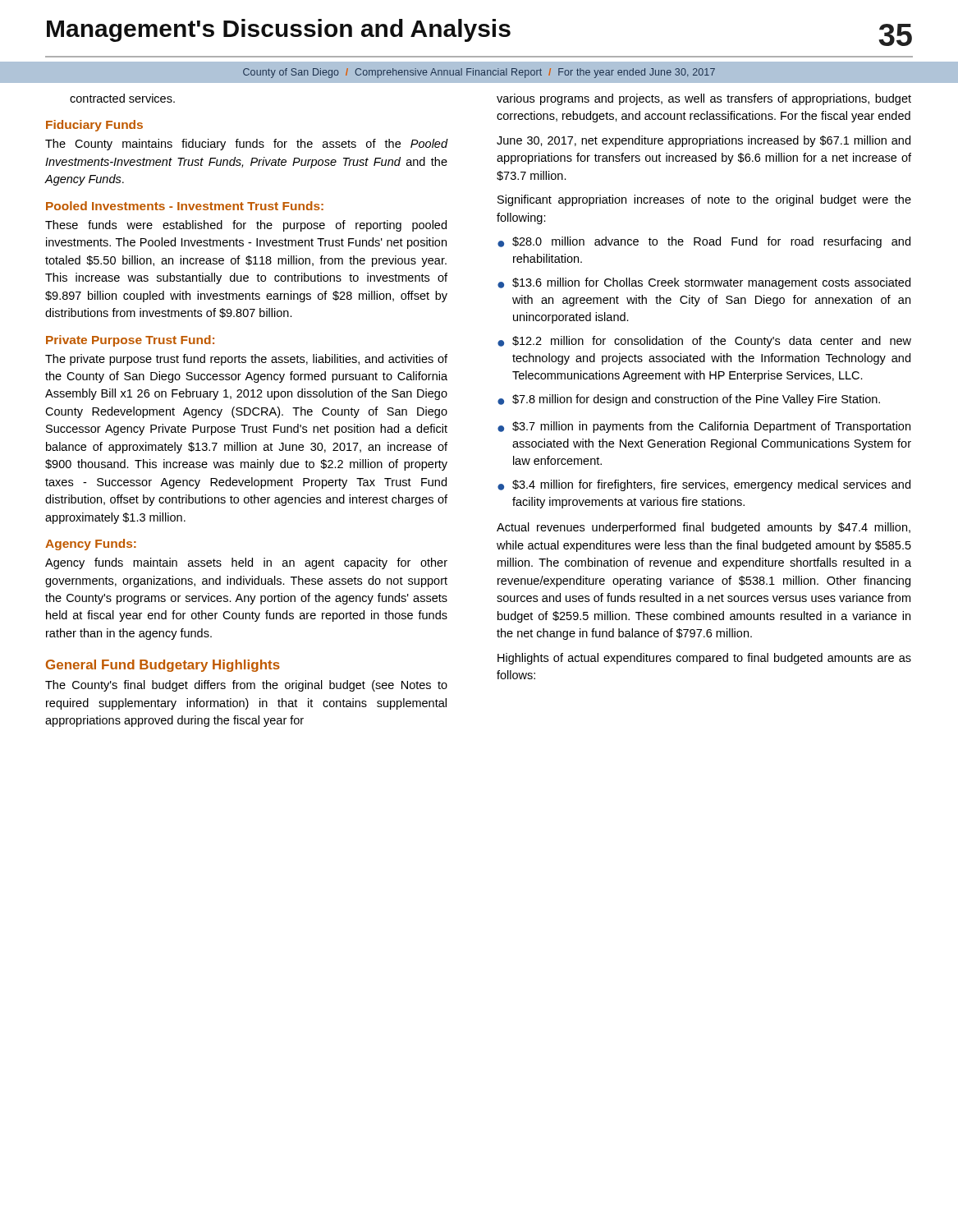Where is the passage that starts "Significant appropriation increases of note"?
The image size is (958, 1232).
[704, 209]
